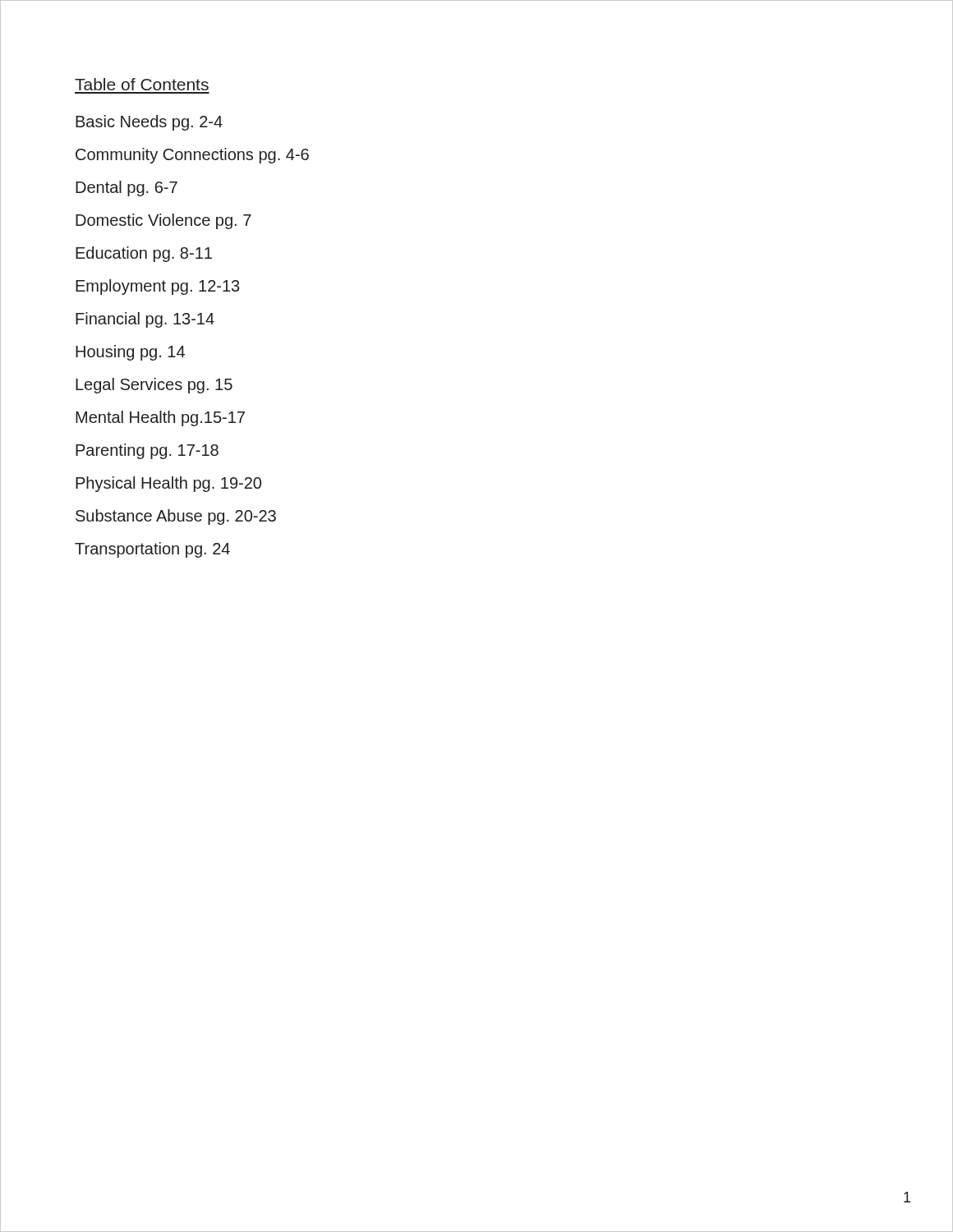953x1232 pixels.
Task: Find the title containing "Table of Contents"
Action: 142,85
